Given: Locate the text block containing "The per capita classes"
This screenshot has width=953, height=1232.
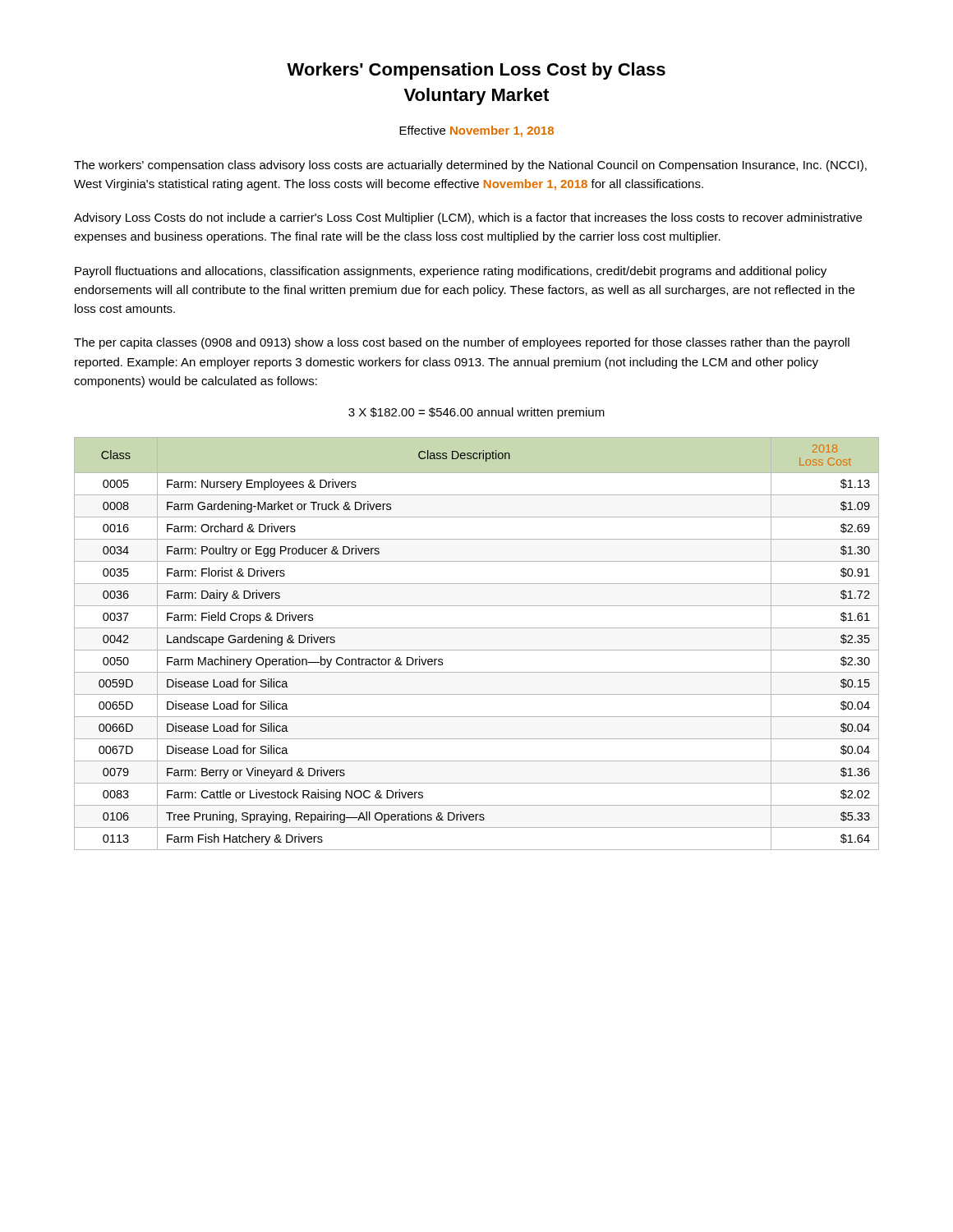Looking at the screenshot, I should click(462, 361).
